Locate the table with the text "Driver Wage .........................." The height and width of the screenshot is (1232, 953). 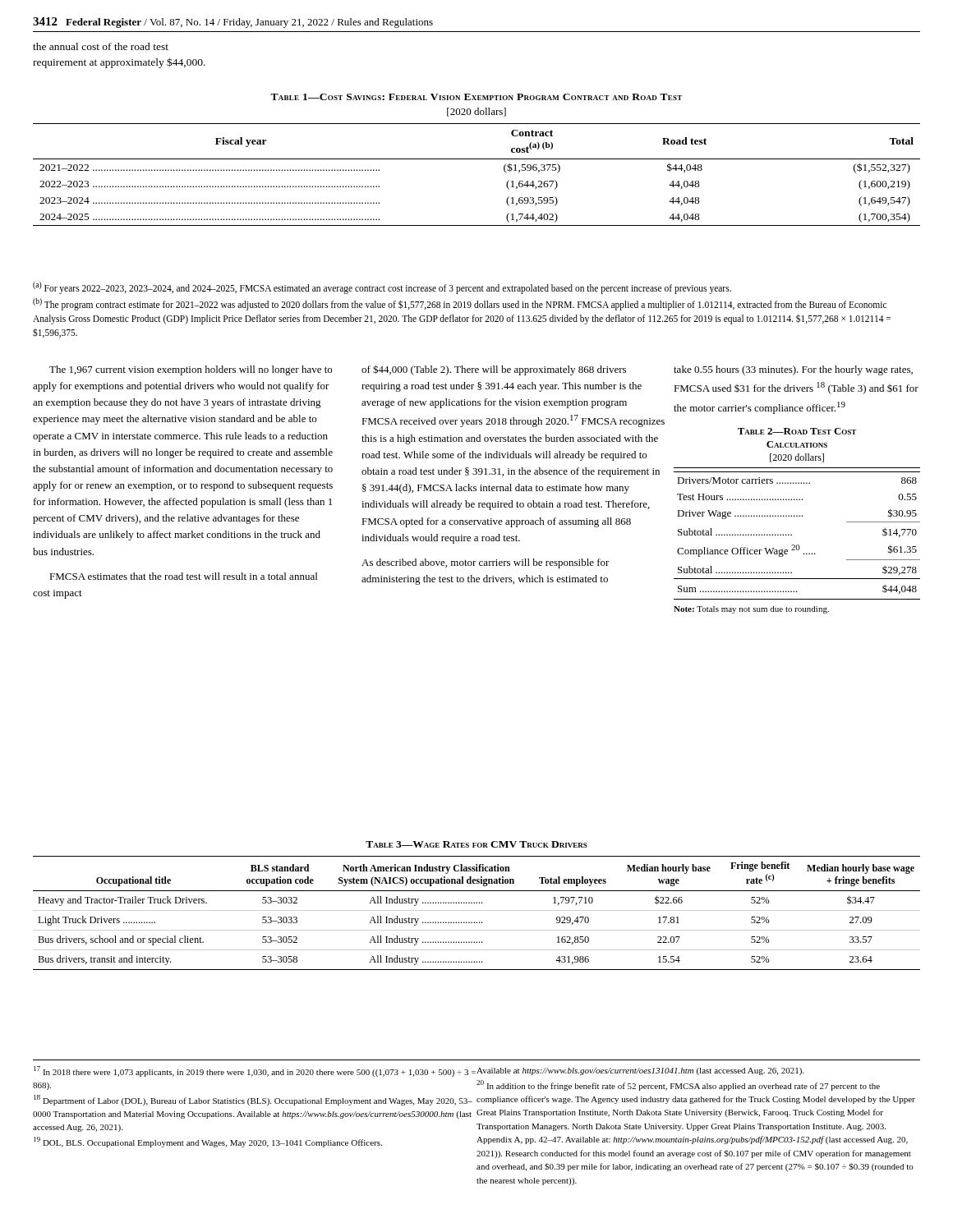coord(797,541)
